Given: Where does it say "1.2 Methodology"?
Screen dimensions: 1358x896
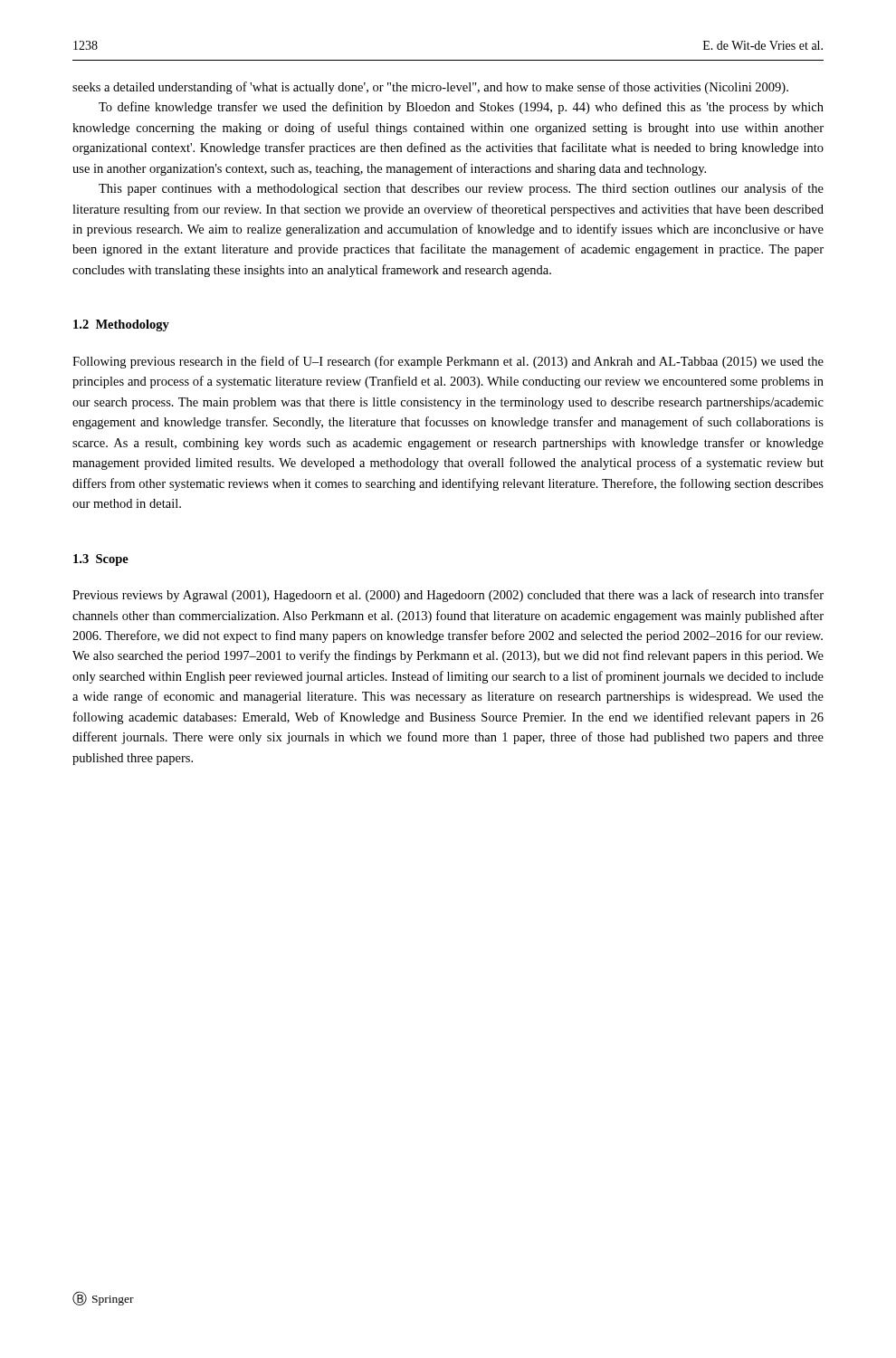Looking at the screenshot, I should pyautogui.click(x=121, y=325).
